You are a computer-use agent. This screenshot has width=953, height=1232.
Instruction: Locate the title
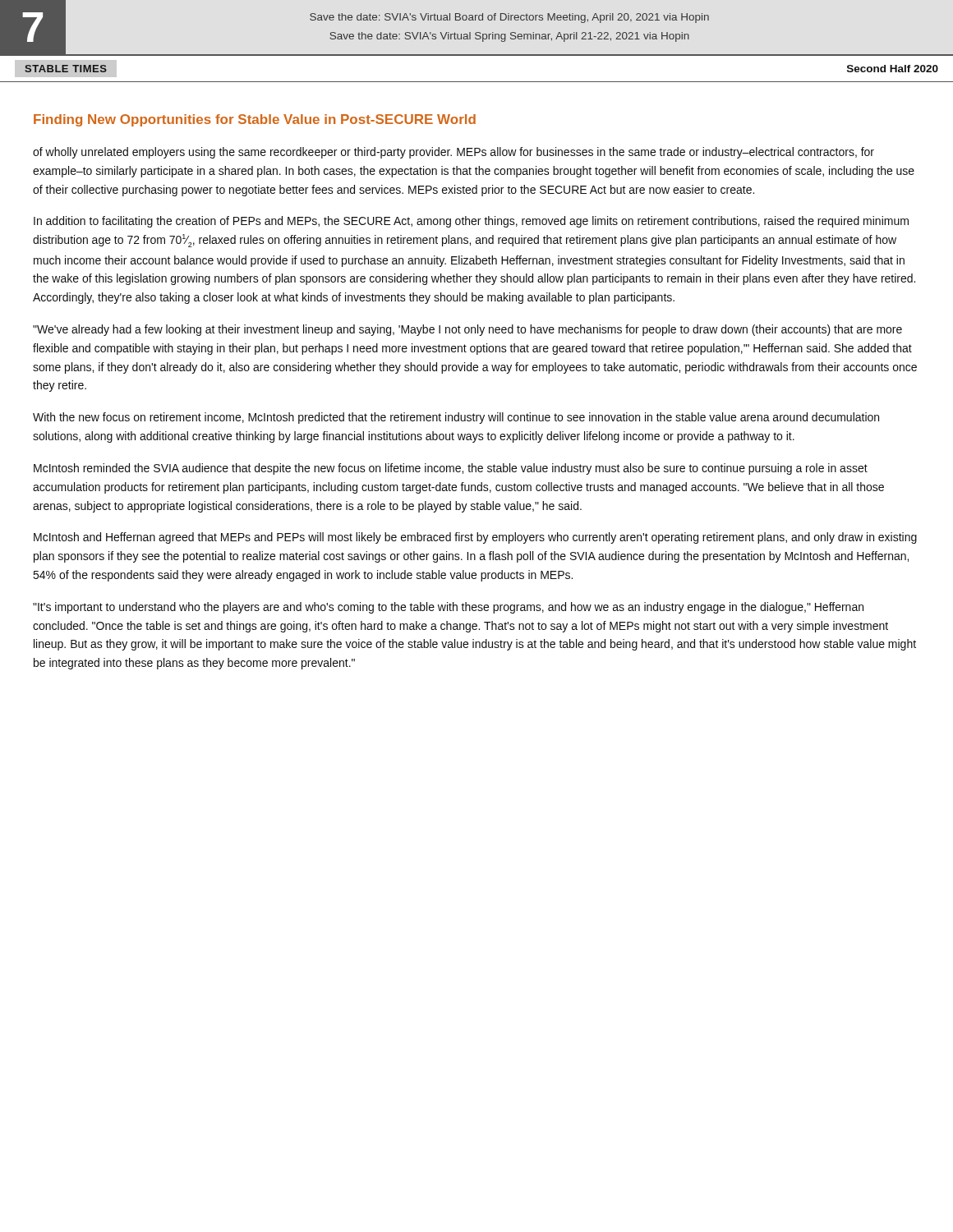[255, 119]
